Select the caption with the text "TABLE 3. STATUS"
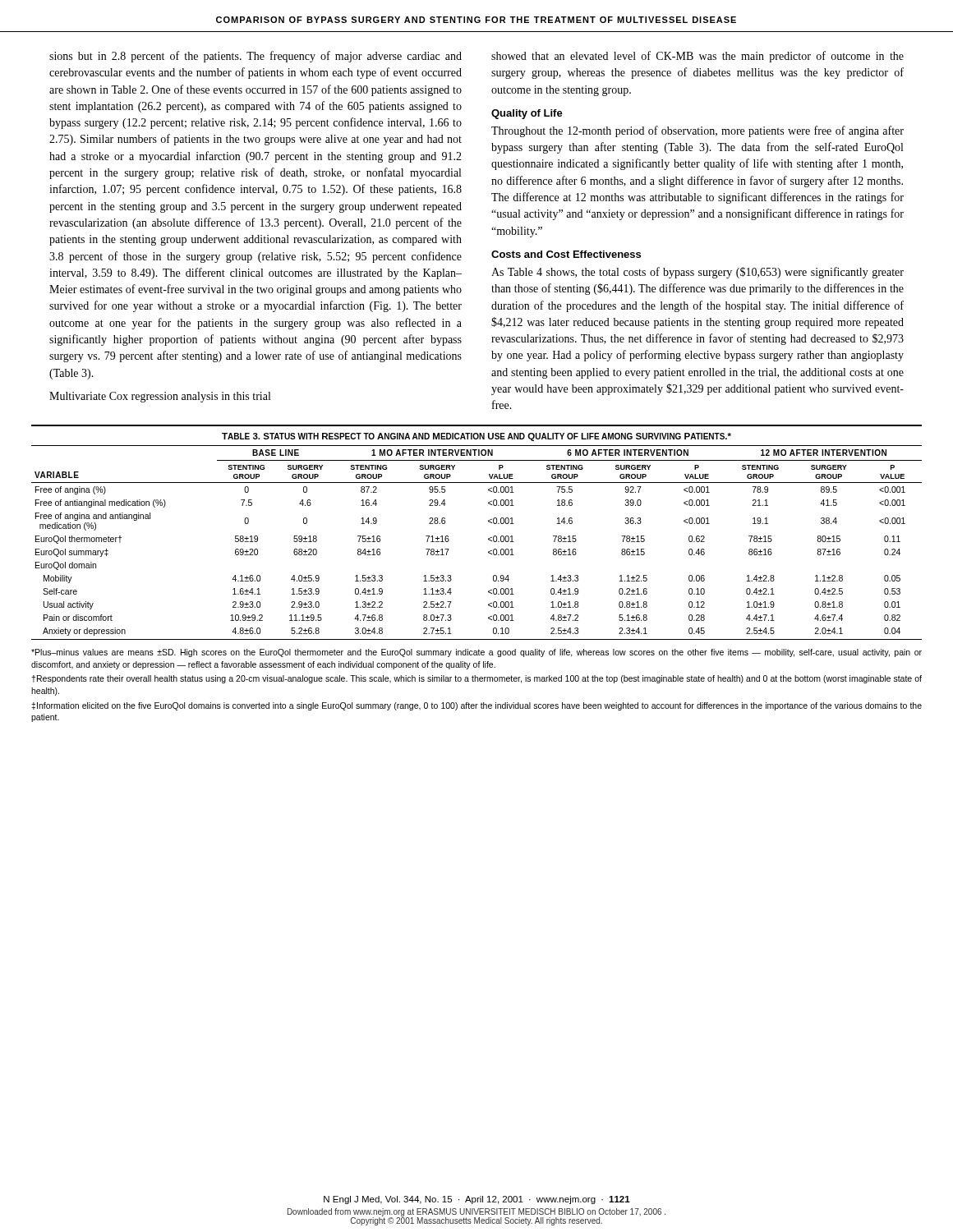This screenshot has width=953, height=1232. click(476, 436)
